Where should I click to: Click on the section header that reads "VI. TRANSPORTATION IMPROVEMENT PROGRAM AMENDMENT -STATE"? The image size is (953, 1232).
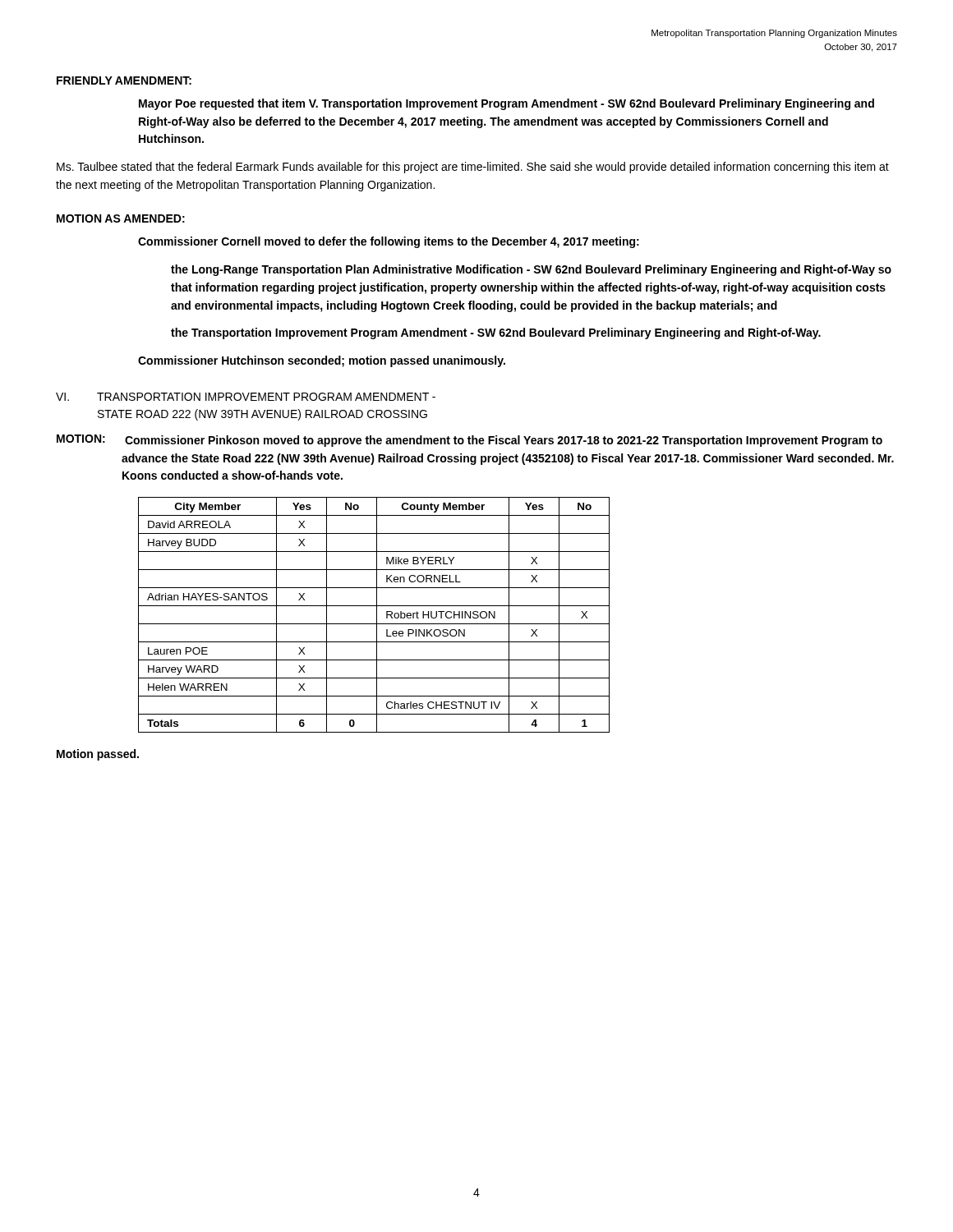pyautogui.click(x=246, y=397)
